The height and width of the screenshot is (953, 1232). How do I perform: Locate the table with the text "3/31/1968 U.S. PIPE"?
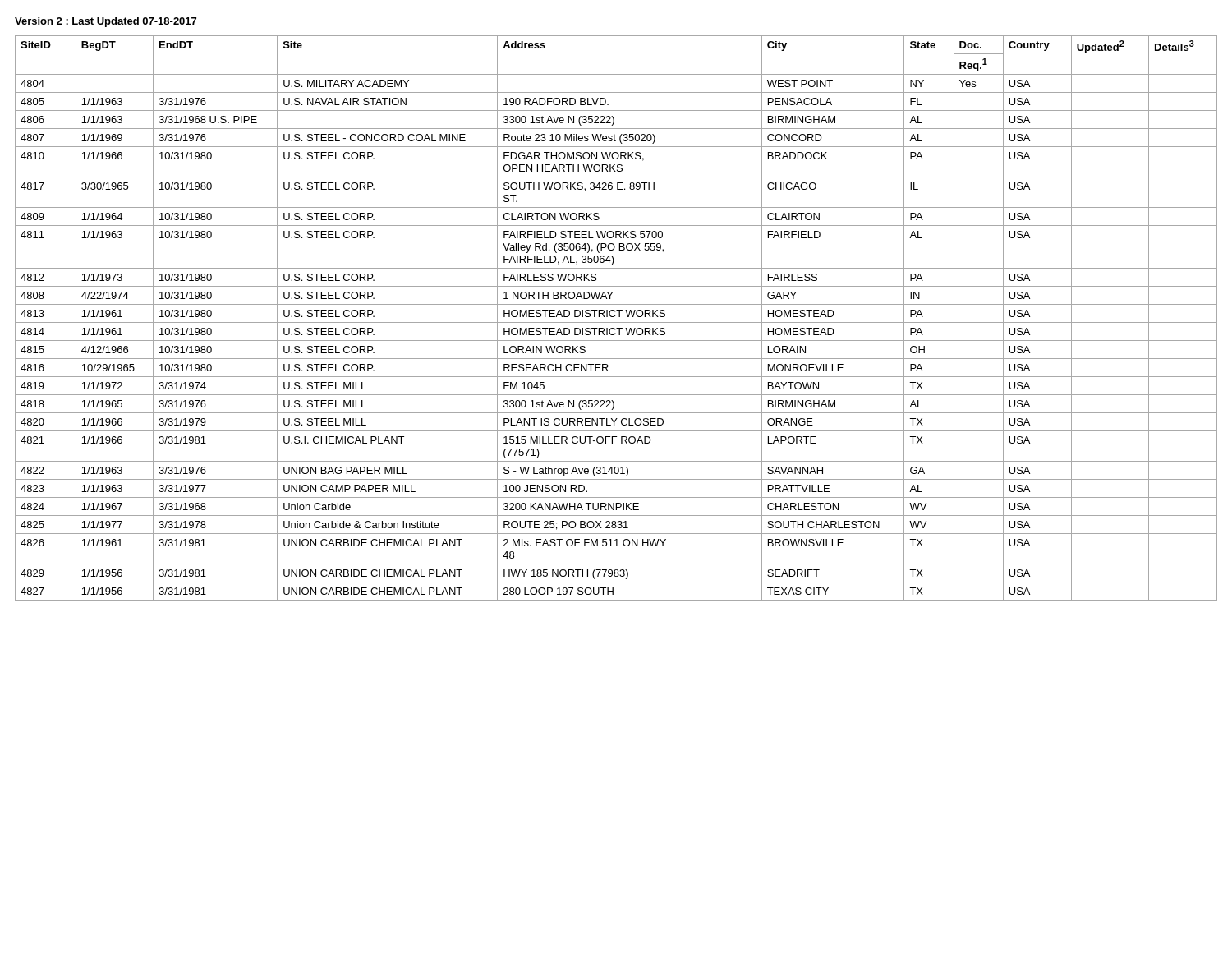pyautogui.click(x=616, y=318)
